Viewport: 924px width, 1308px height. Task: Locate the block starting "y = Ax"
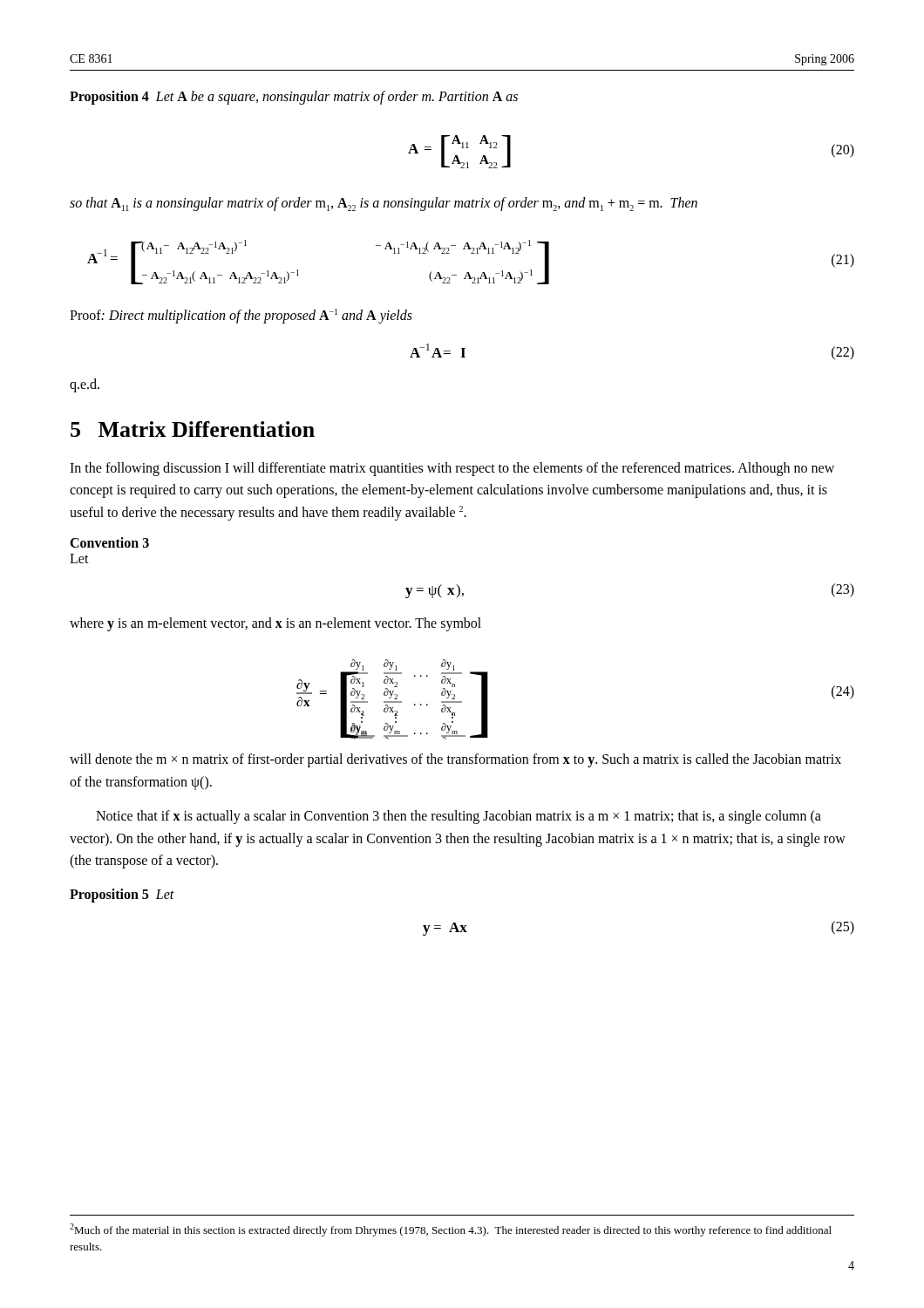457,928
